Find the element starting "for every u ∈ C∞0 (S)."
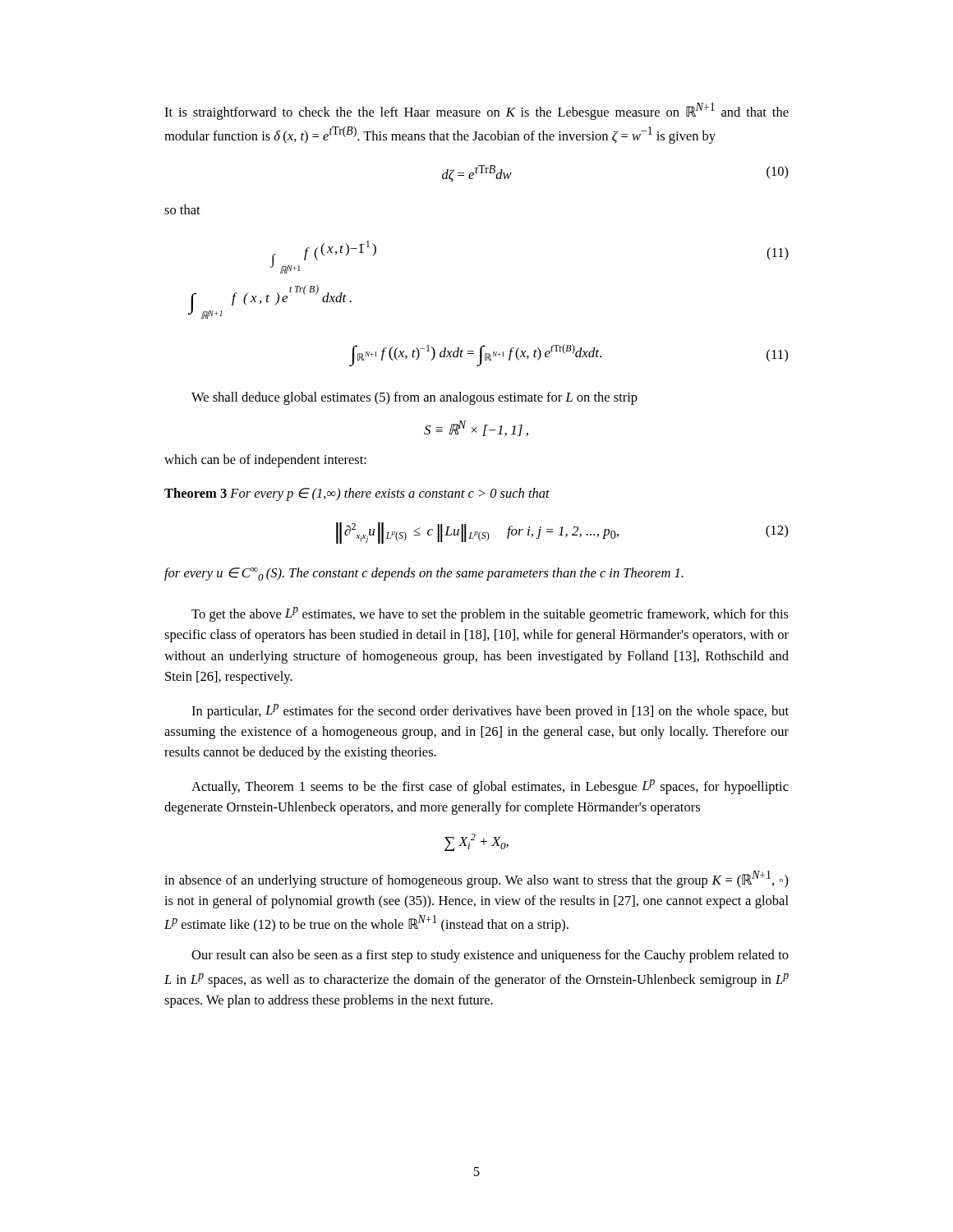The height and width of the screenshot is (1232, 953). point(424,572)
